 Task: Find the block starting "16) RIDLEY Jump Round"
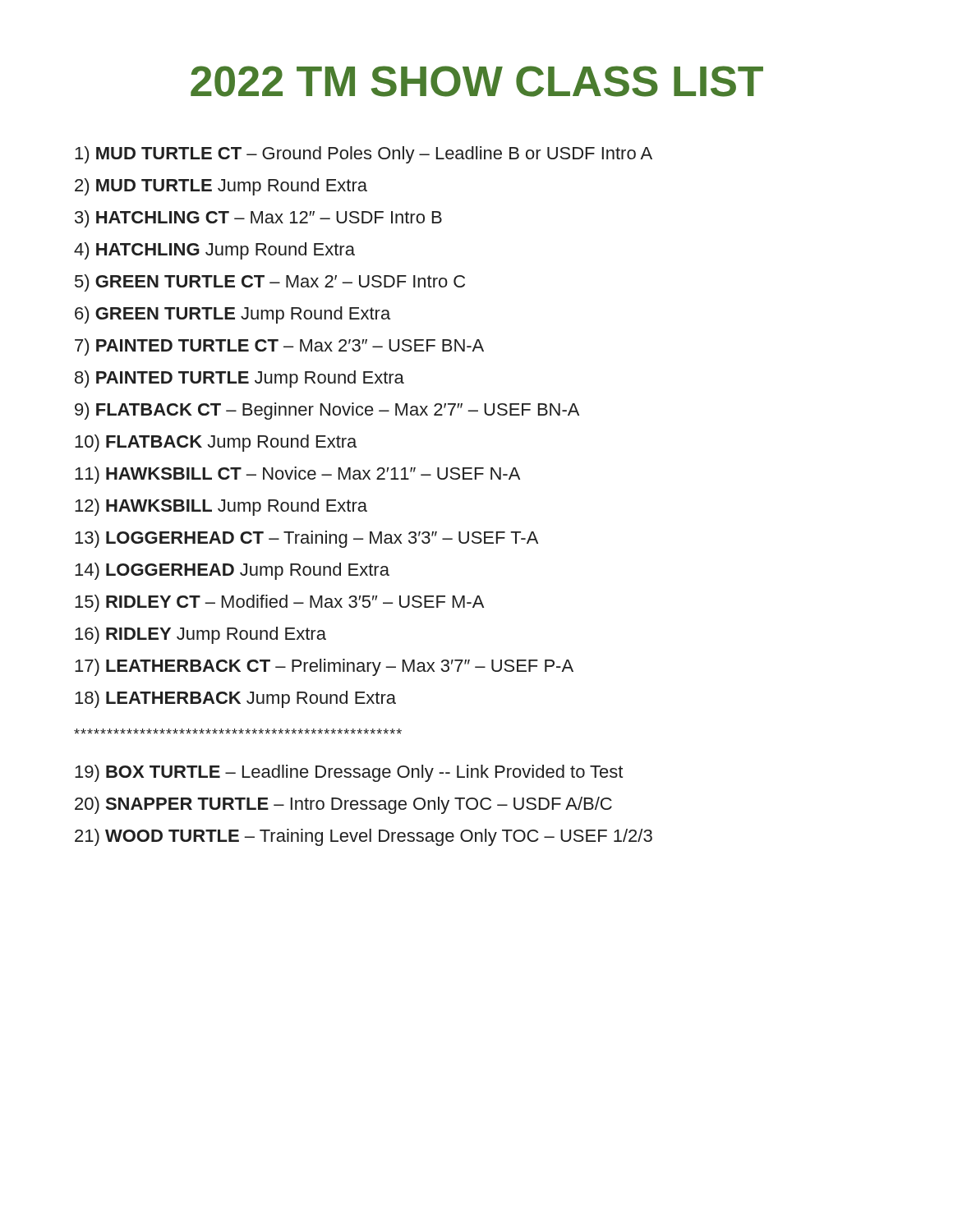(x=200, y=633)
